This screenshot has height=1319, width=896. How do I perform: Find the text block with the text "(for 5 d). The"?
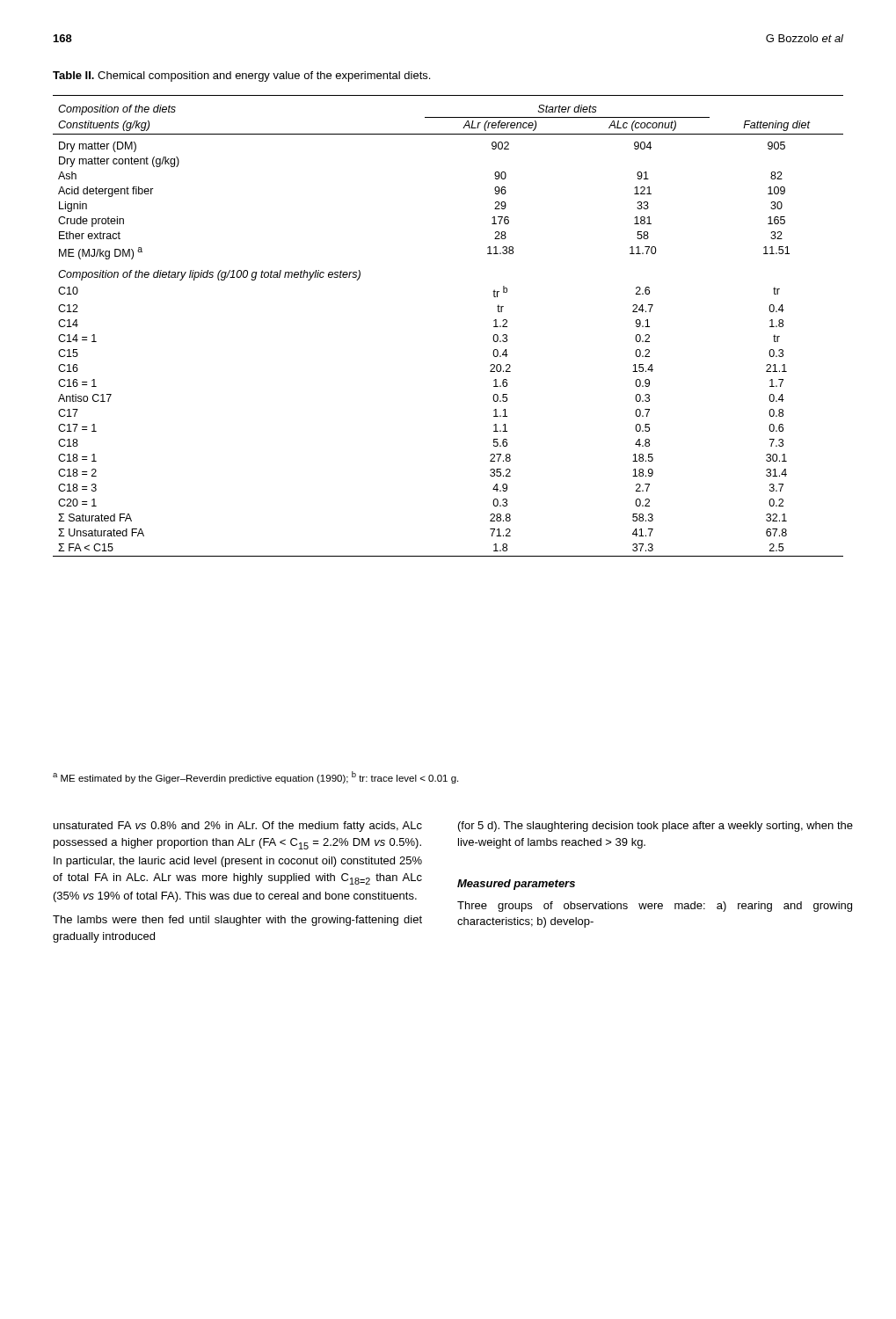[655, 834]
